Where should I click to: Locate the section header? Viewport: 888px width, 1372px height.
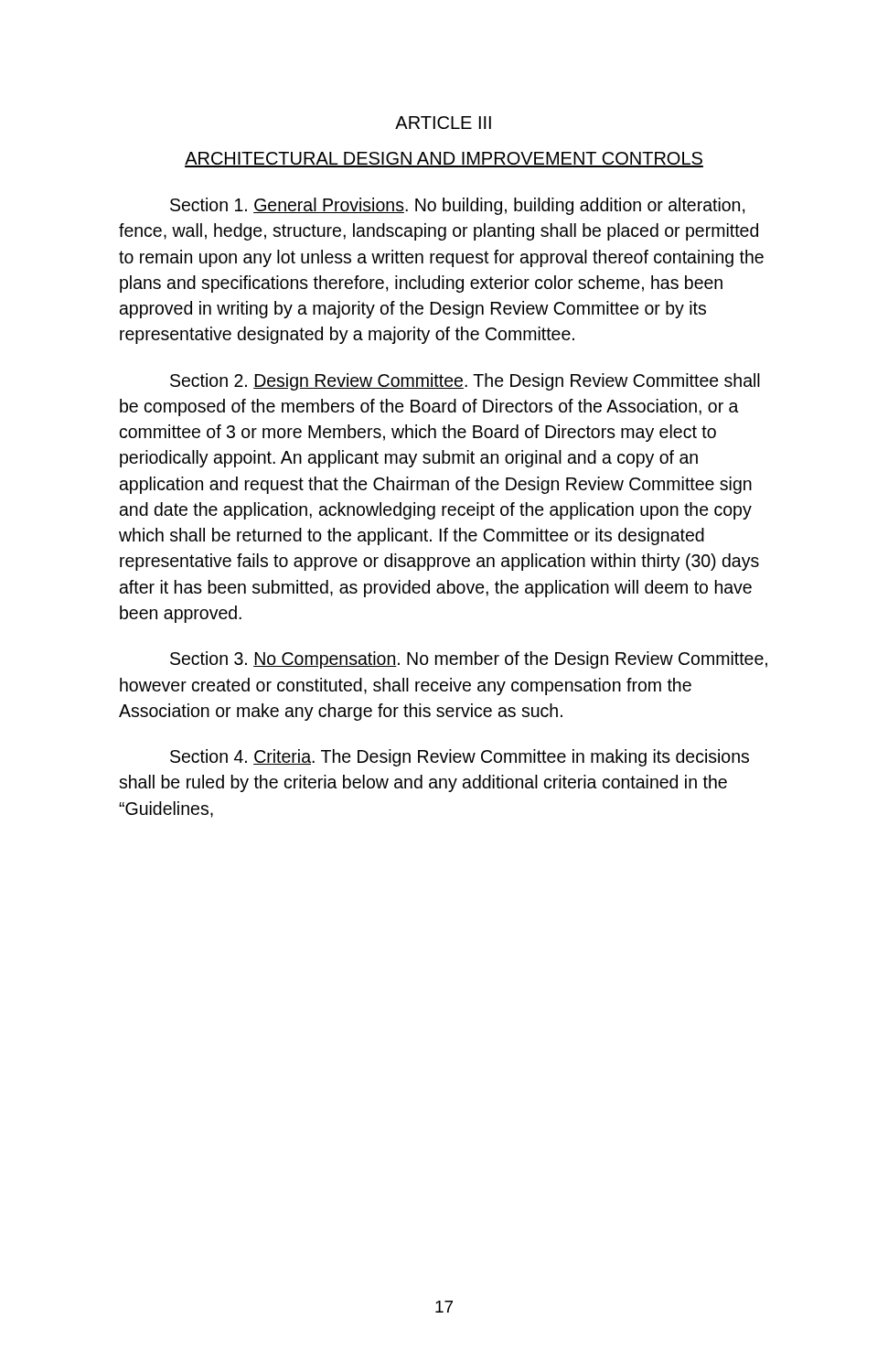tap(444, 158)
